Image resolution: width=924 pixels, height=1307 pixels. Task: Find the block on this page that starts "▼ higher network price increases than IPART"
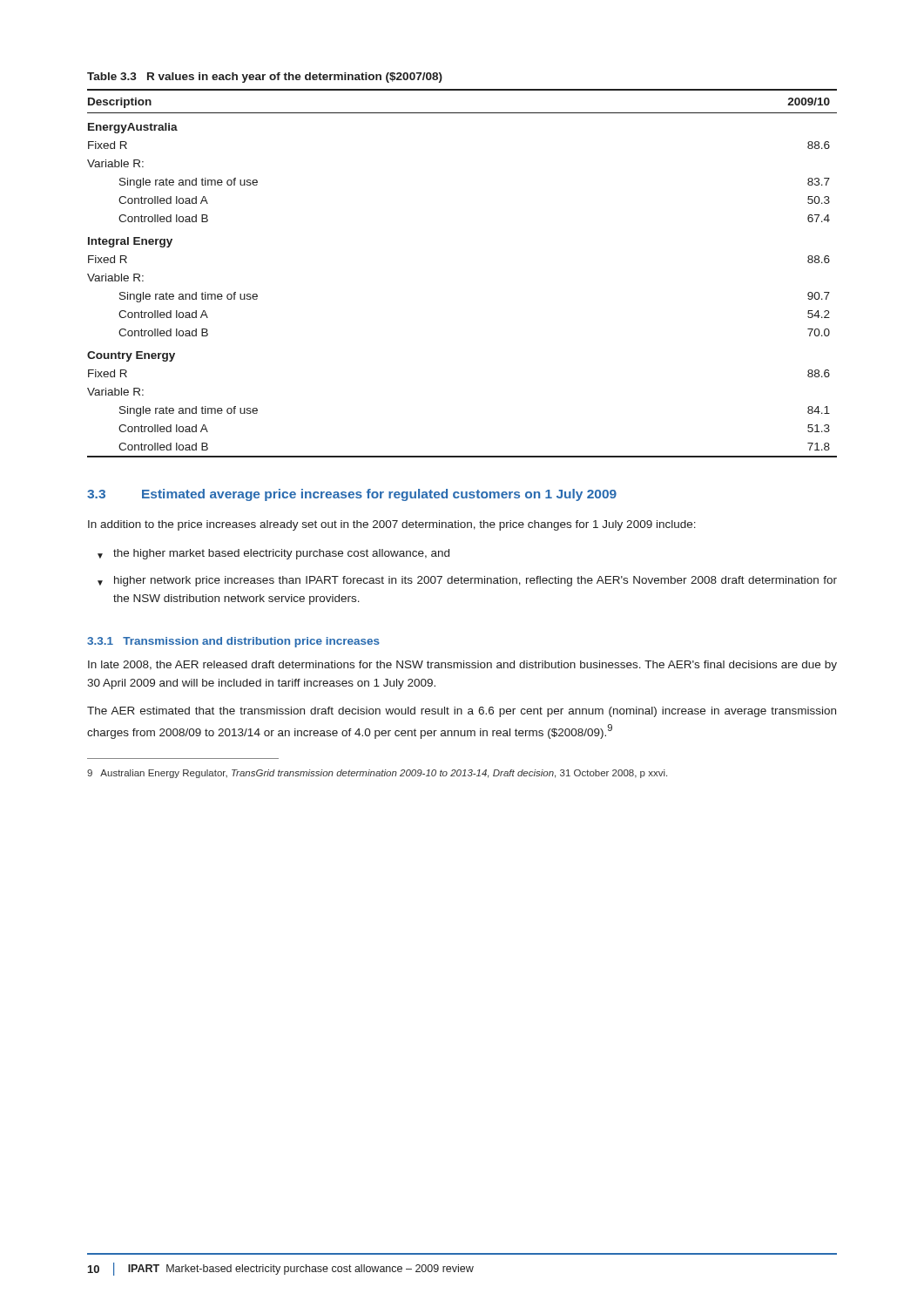pos(466,590)
